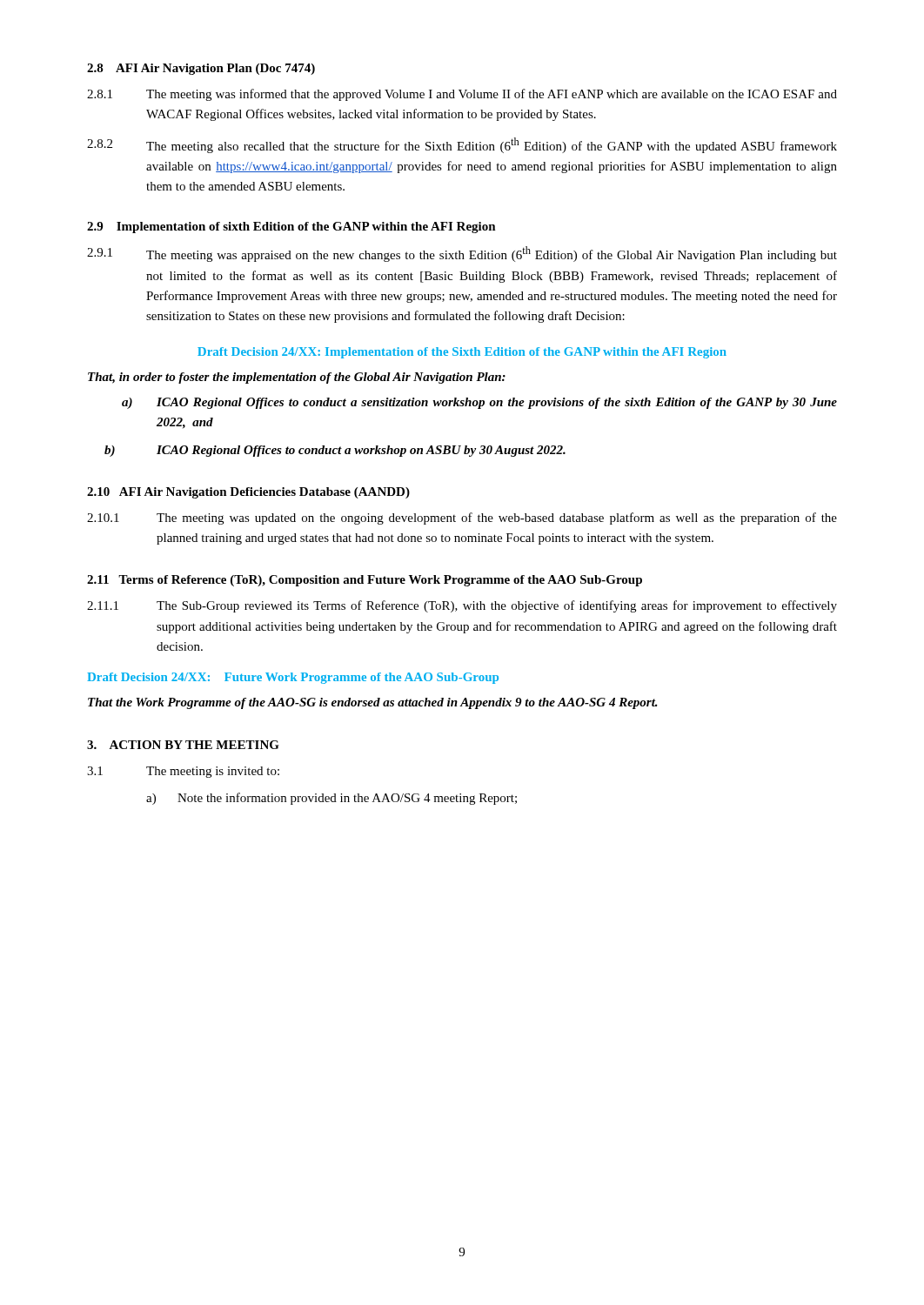This screenshot has width=924, height=1305.
Task: Select the text starting "3. Action by the"
Action: tap(183, 744)
